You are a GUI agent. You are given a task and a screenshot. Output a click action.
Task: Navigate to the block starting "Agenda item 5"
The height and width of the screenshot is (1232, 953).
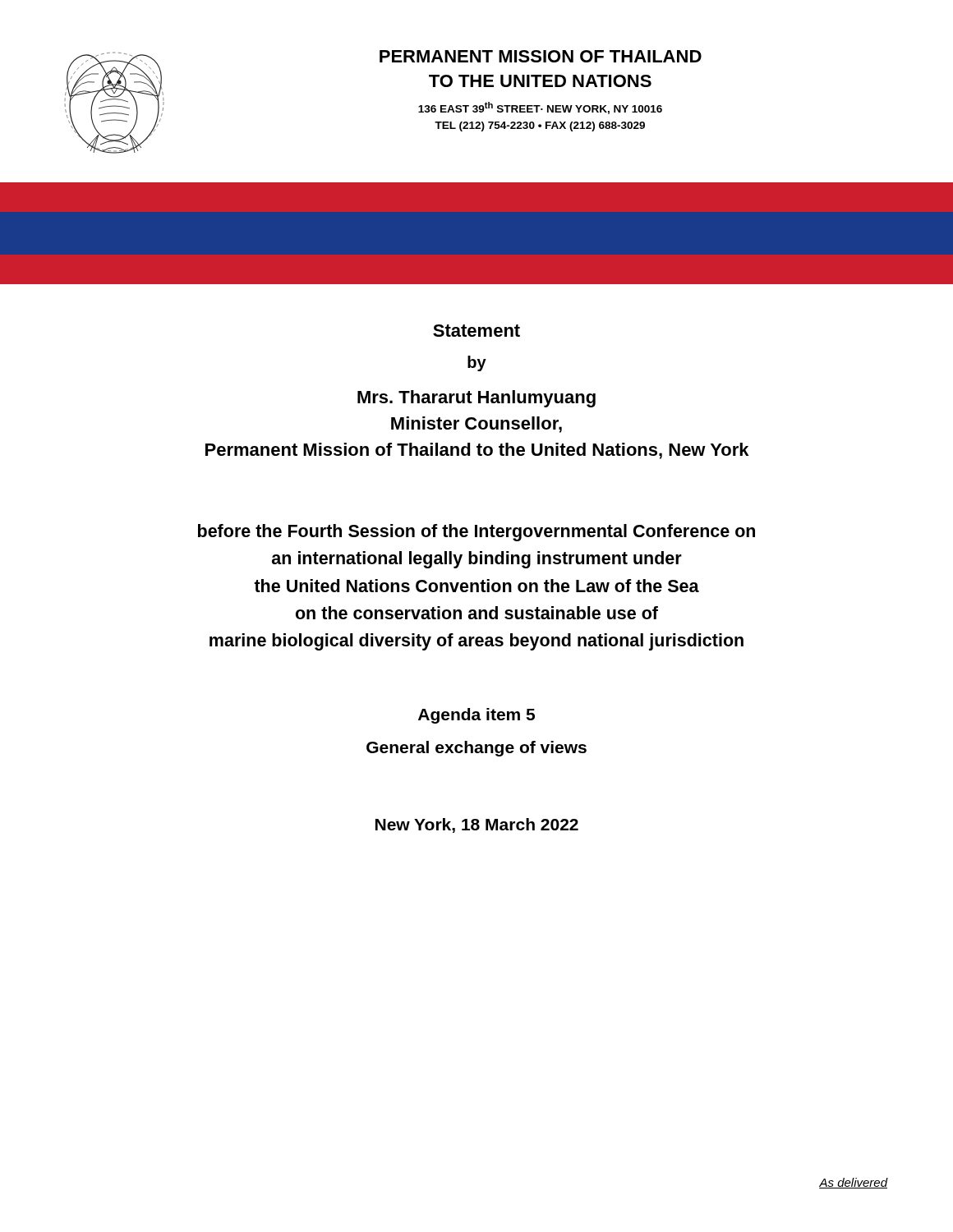pyautogui.click(x=476, y=714)
